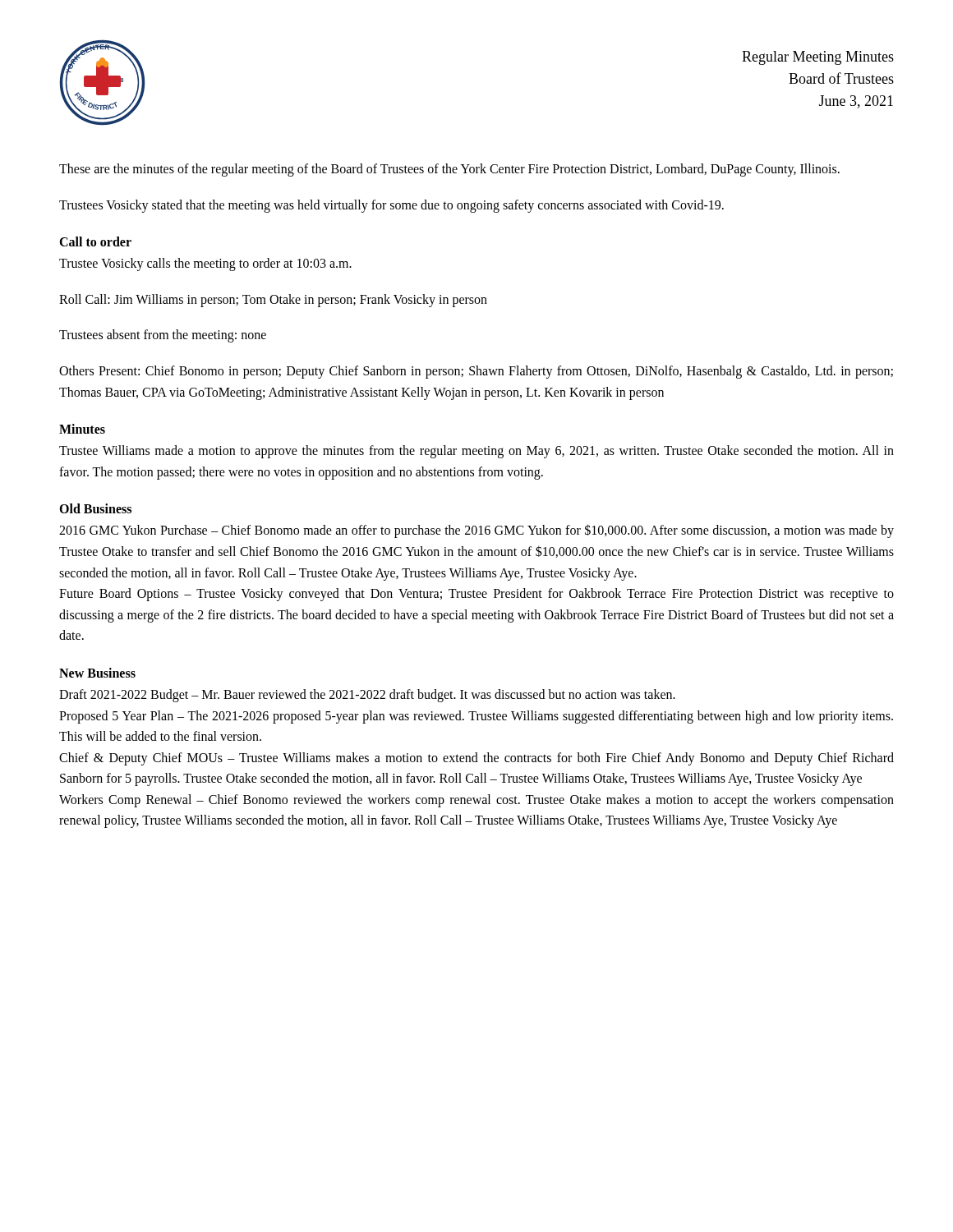Select the text block containing "Others Present: Chief Bonomo in person;"

[476, 381]
